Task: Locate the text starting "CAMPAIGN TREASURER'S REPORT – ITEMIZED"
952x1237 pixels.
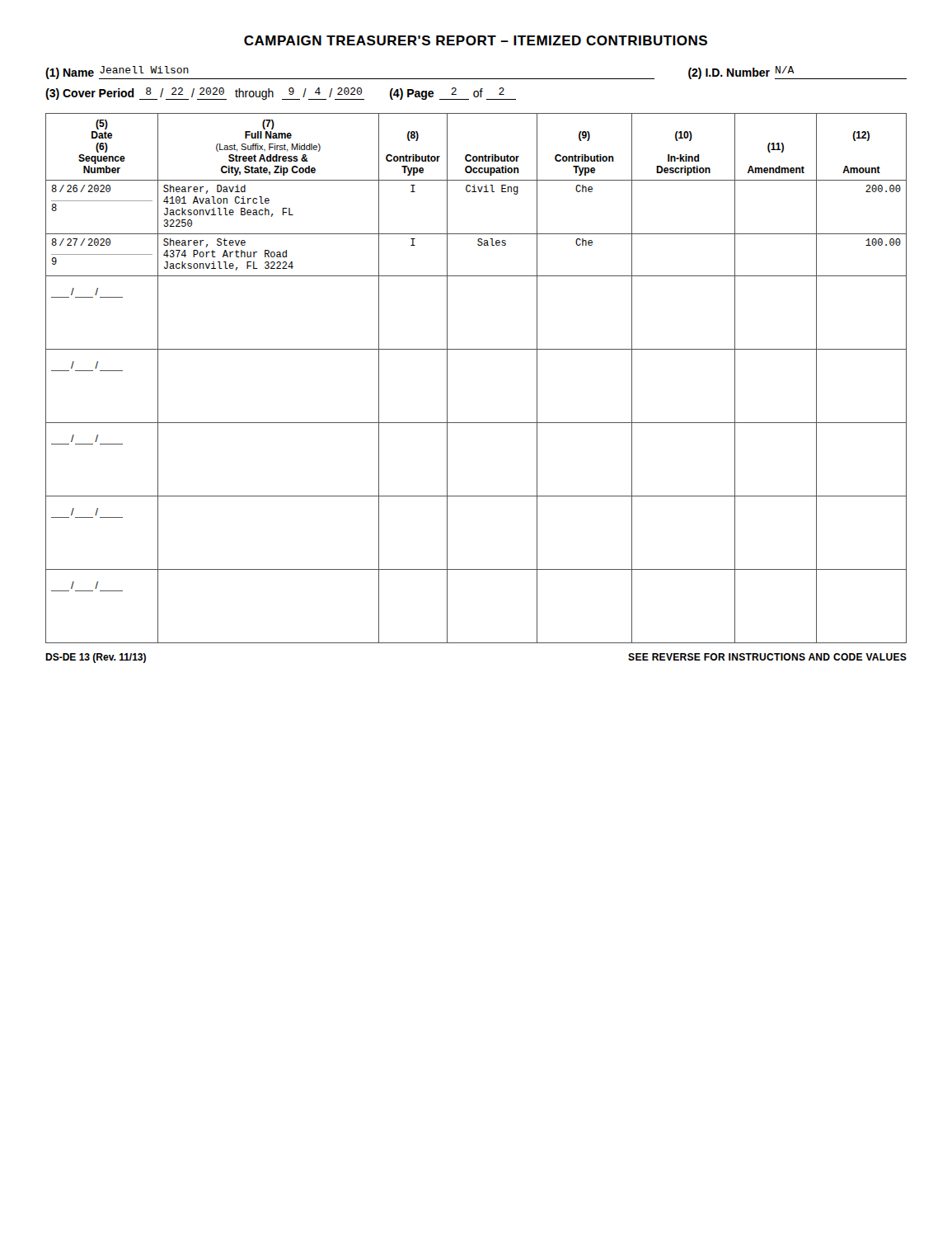Action: tap(476, 41)
